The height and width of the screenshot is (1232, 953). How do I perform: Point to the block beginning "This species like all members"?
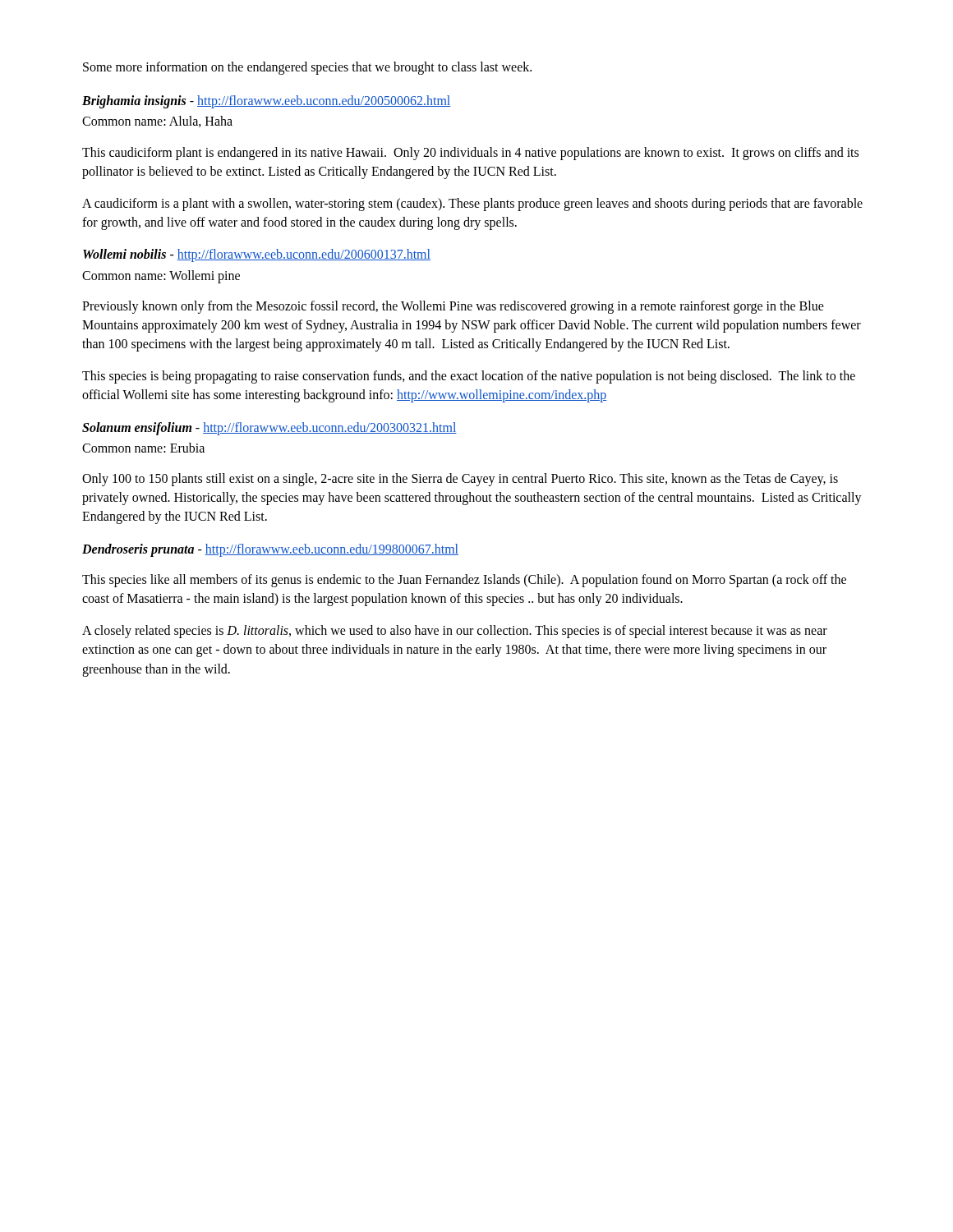point(476,589)
